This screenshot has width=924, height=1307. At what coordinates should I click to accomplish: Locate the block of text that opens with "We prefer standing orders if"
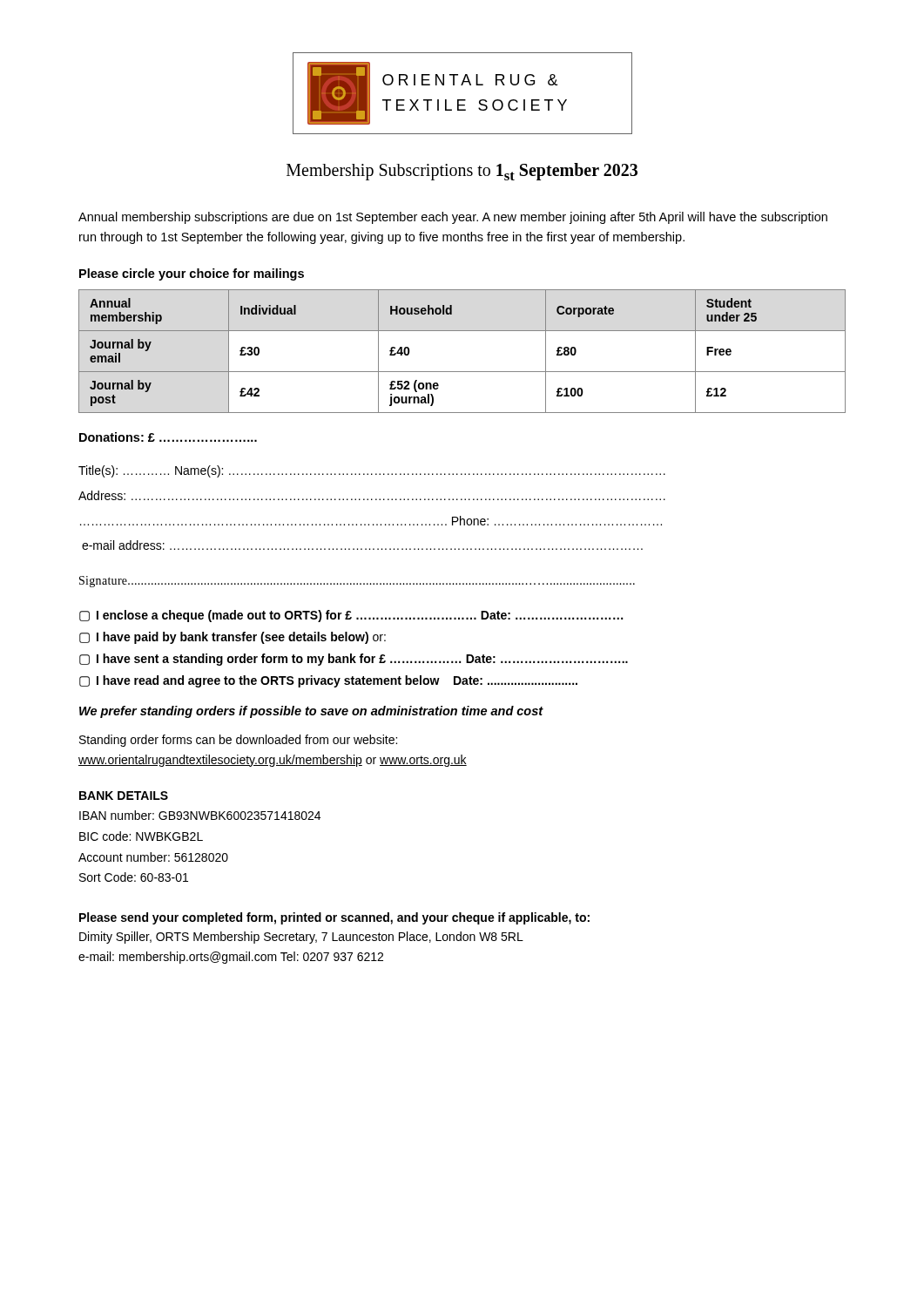[311, 711]
